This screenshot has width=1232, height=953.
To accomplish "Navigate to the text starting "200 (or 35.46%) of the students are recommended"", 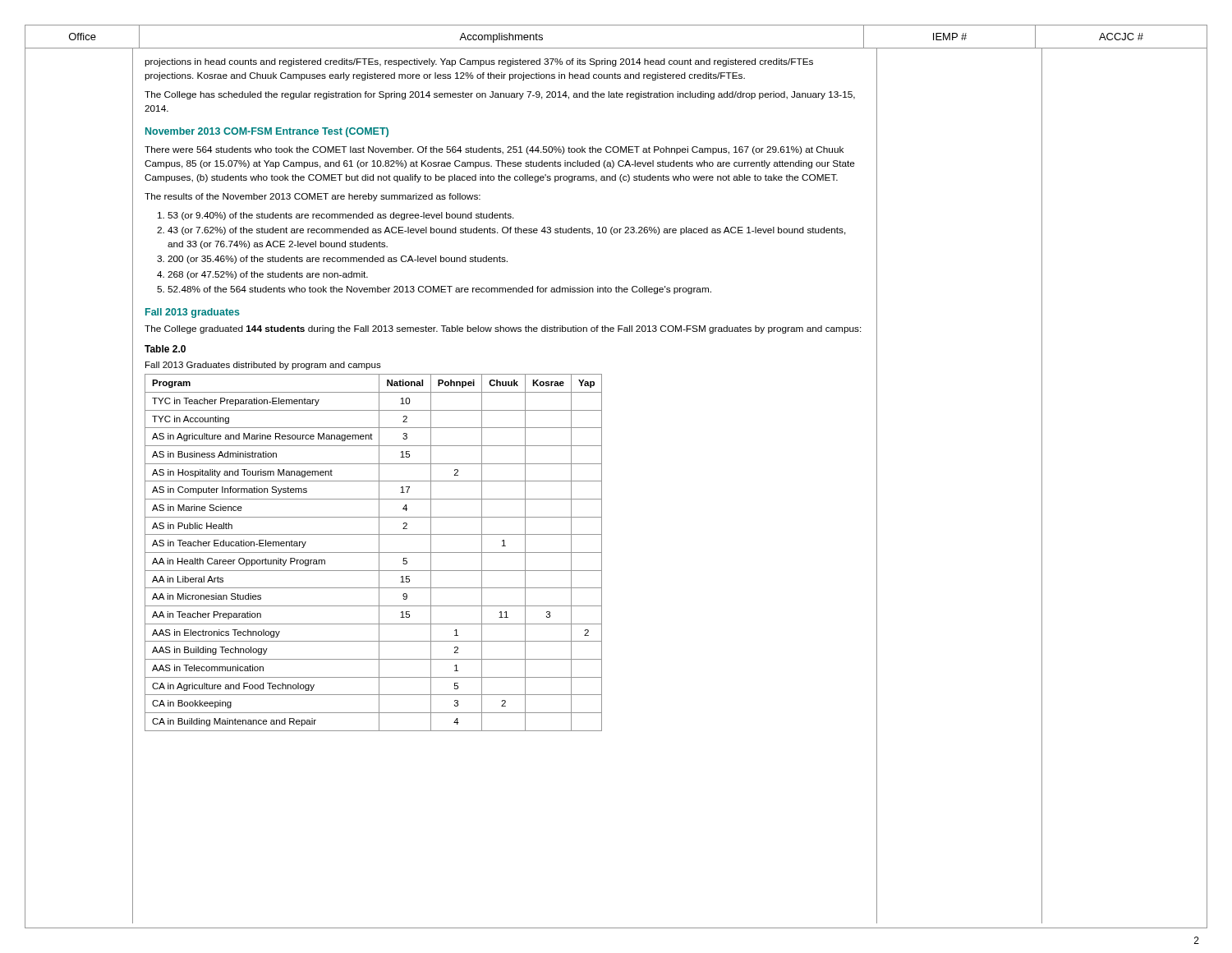I will click(x=338, y=259).
